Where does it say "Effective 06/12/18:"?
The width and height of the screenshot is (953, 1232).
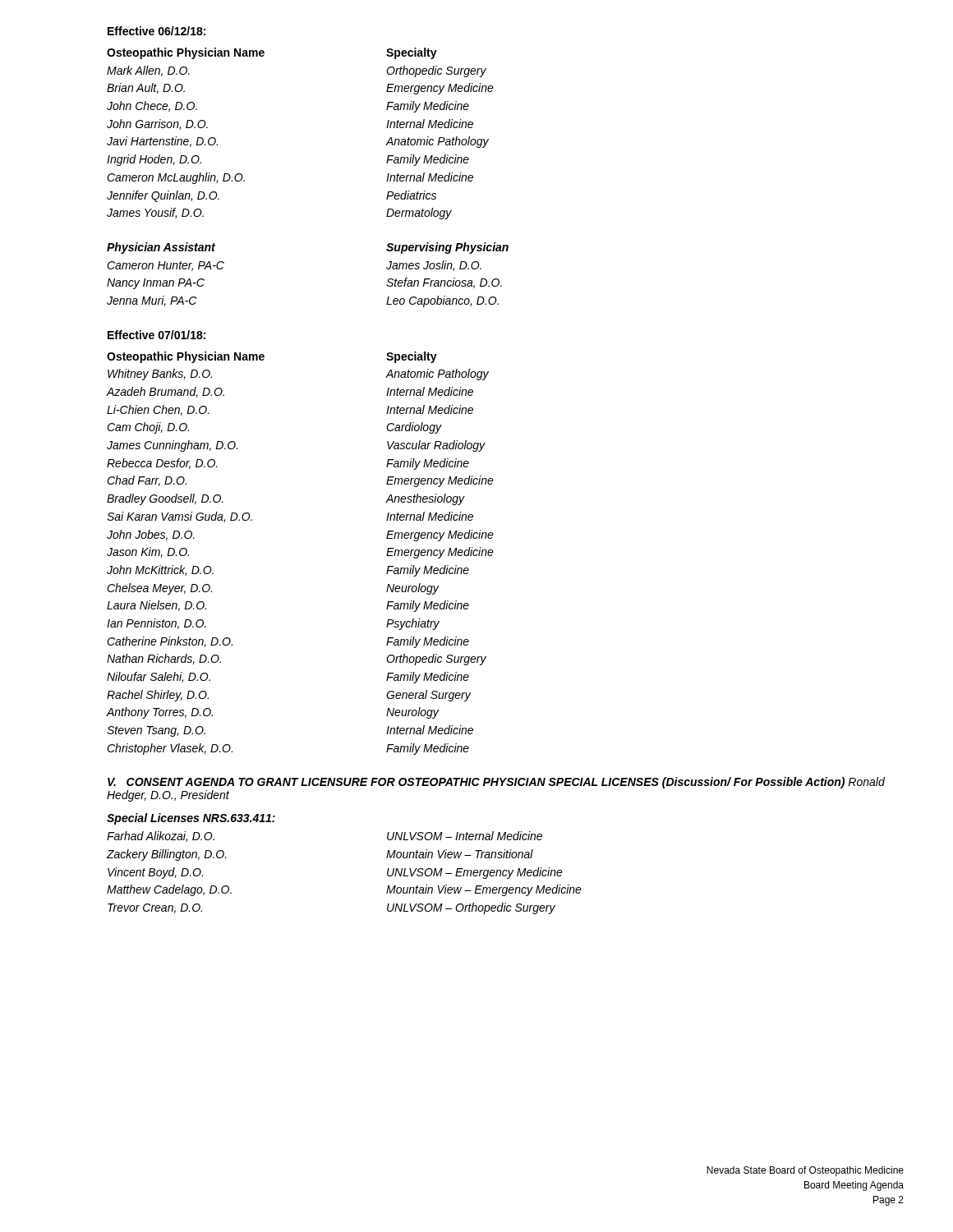coord(157,31)
